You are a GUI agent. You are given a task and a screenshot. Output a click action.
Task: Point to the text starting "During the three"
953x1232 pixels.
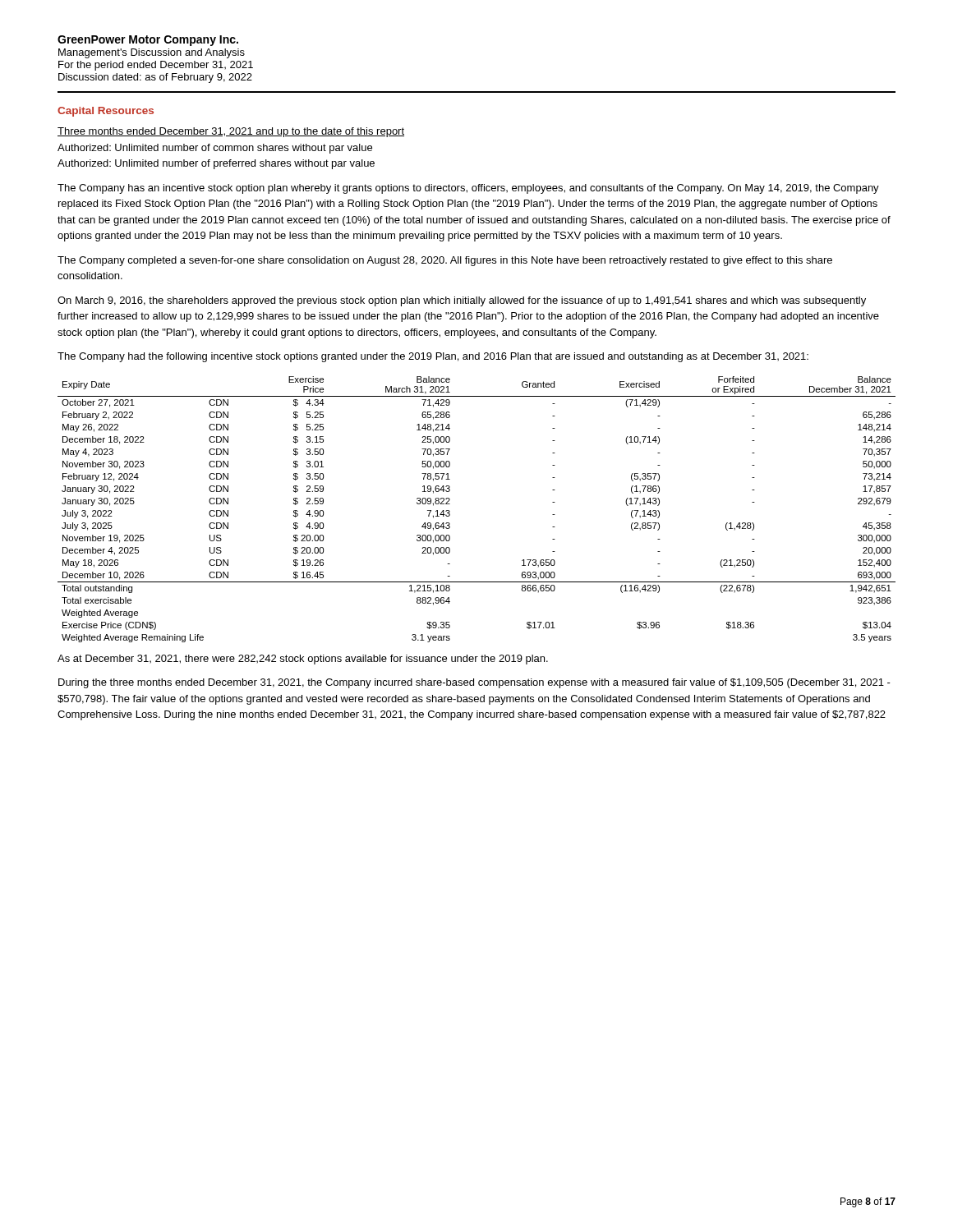[474, 698]
